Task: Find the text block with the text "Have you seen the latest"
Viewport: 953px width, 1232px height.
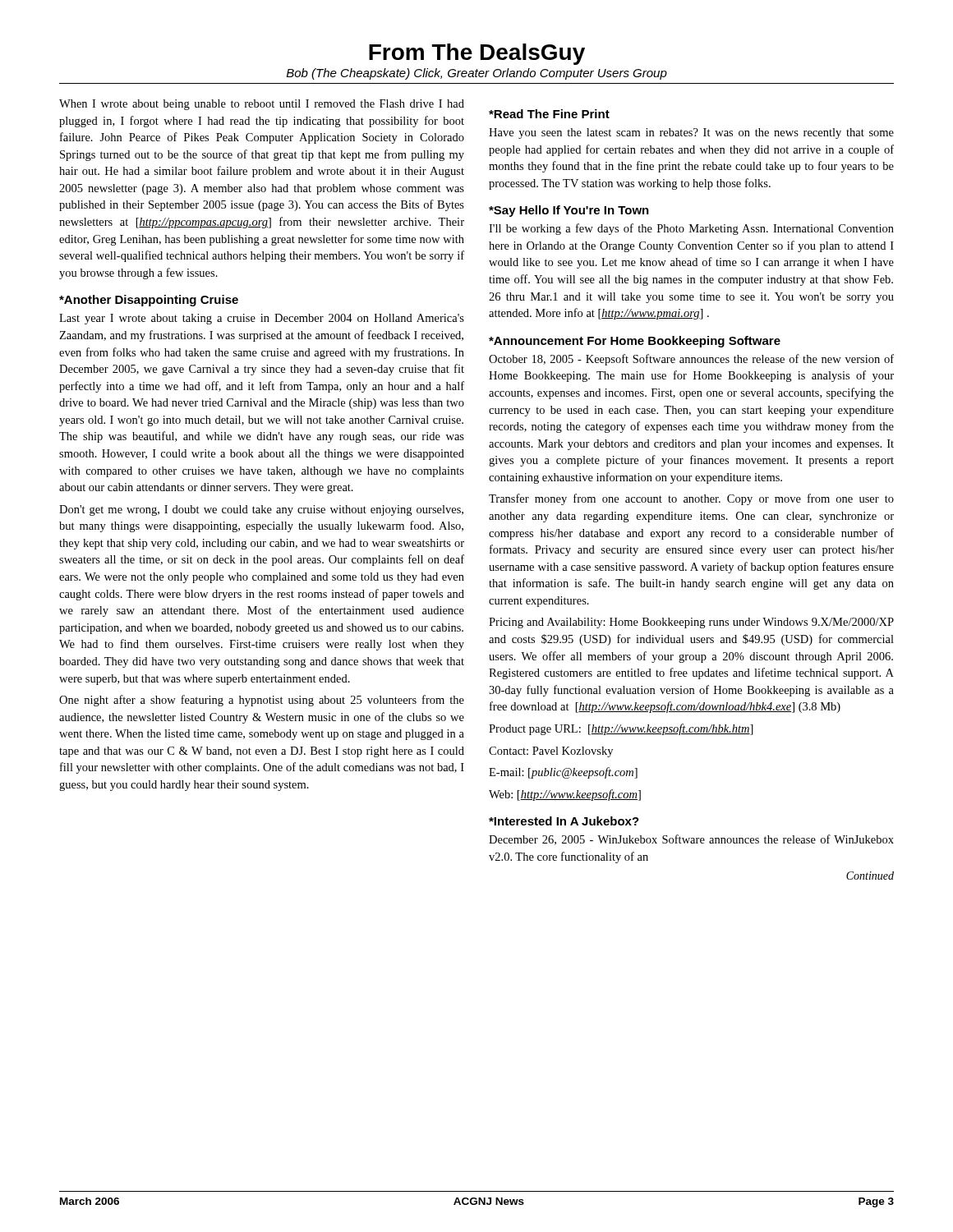Action: [691, 158]
